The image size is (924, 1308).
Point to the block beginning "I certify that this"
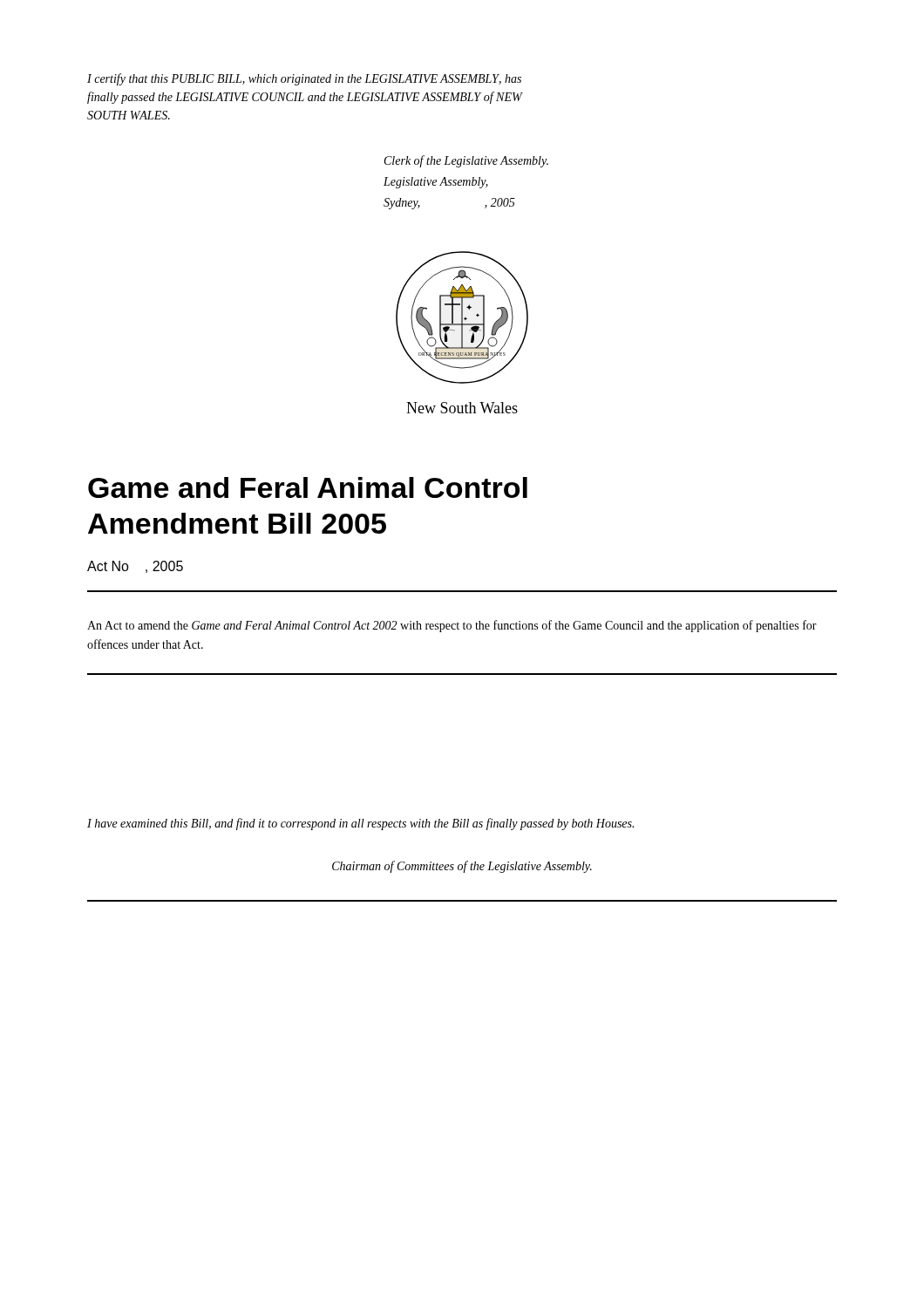[304, 97]
